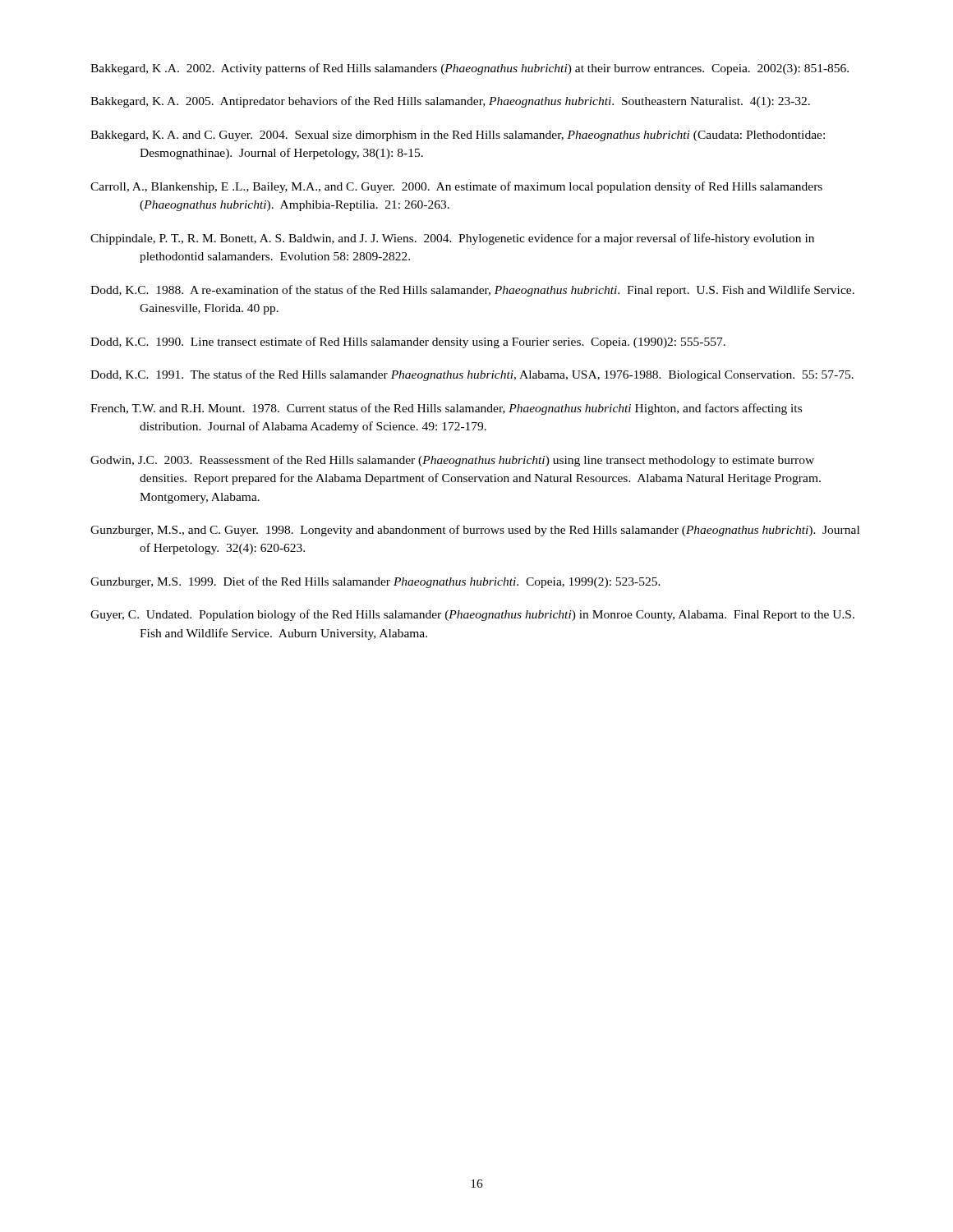Find the text block starting "Gunzburger, M.S. 1999. Diet"
This screenshot has width=953, height=1232.
pos(376,581)
